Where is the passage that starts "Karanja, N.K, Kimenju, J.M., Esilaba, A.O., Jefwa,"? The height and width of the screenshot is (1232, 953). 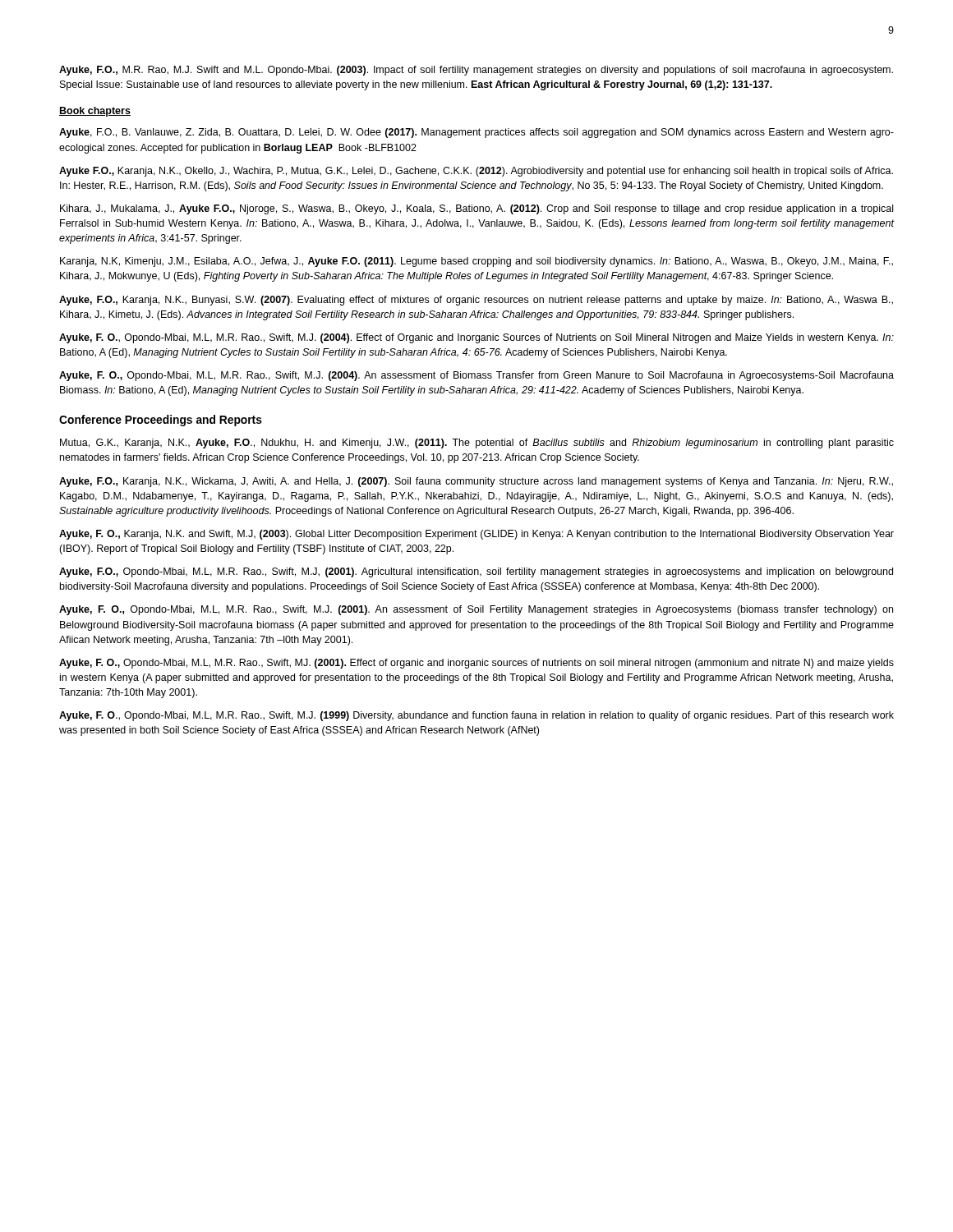476,269
